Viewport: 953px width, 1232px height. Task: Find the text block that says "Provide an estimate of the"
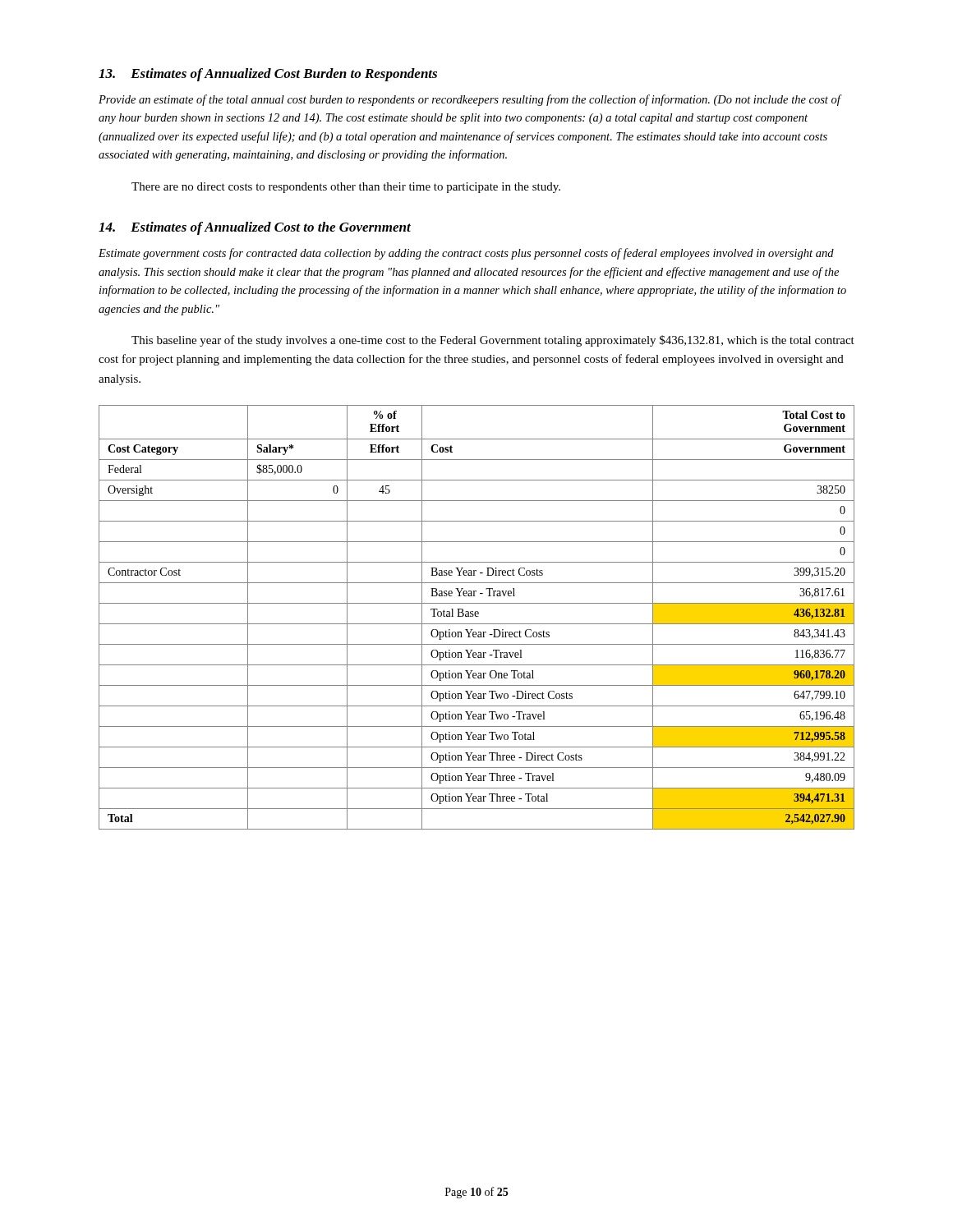[x=469, y=127]
